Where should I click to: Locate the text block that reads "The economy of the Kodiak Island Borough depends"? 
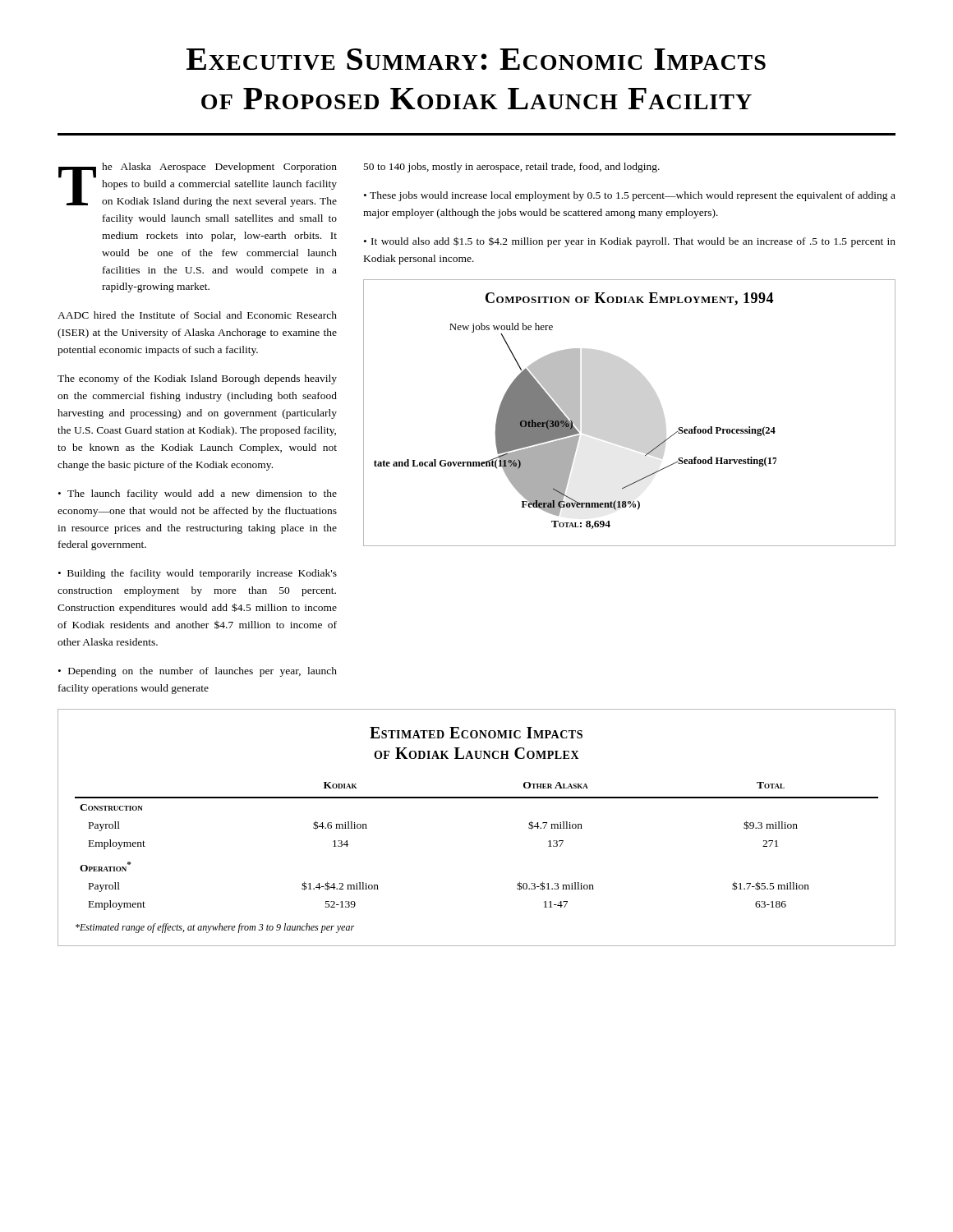tap(197, 421)
